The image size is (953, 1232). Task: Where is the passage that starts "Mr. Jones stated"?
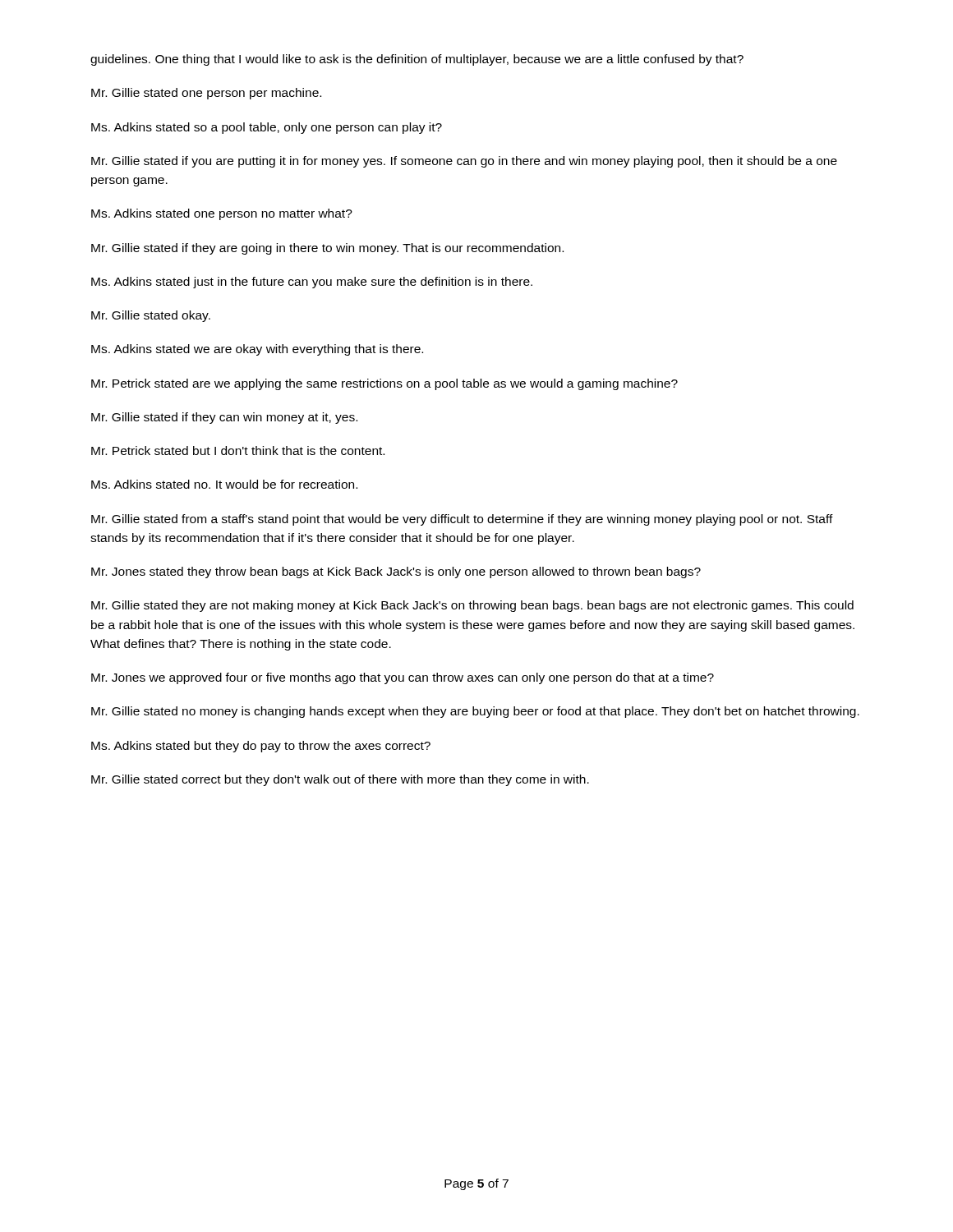[396, 571]
